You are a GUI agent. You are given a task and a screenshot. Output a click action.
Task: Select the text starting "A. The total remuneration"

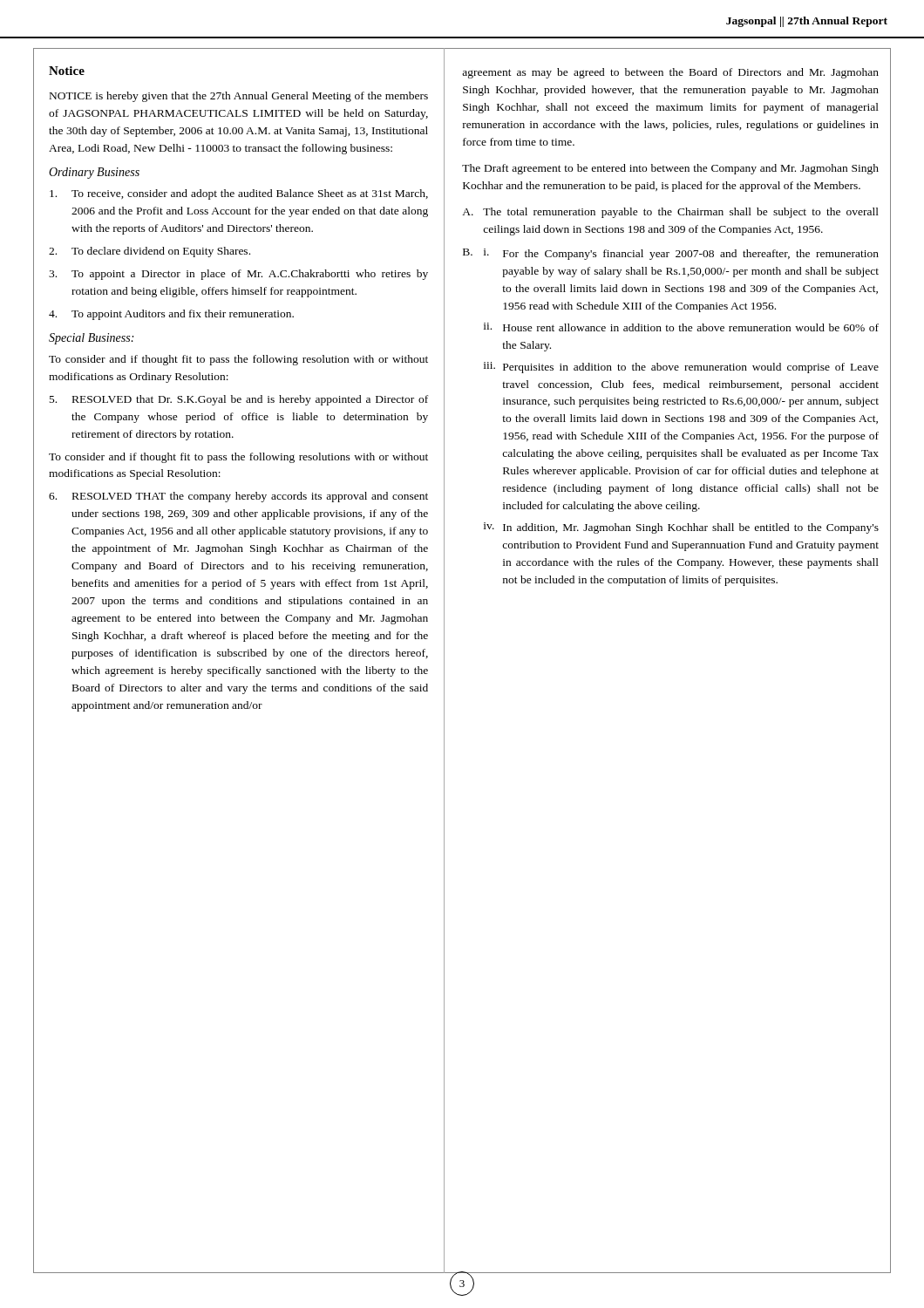point(670,220)
